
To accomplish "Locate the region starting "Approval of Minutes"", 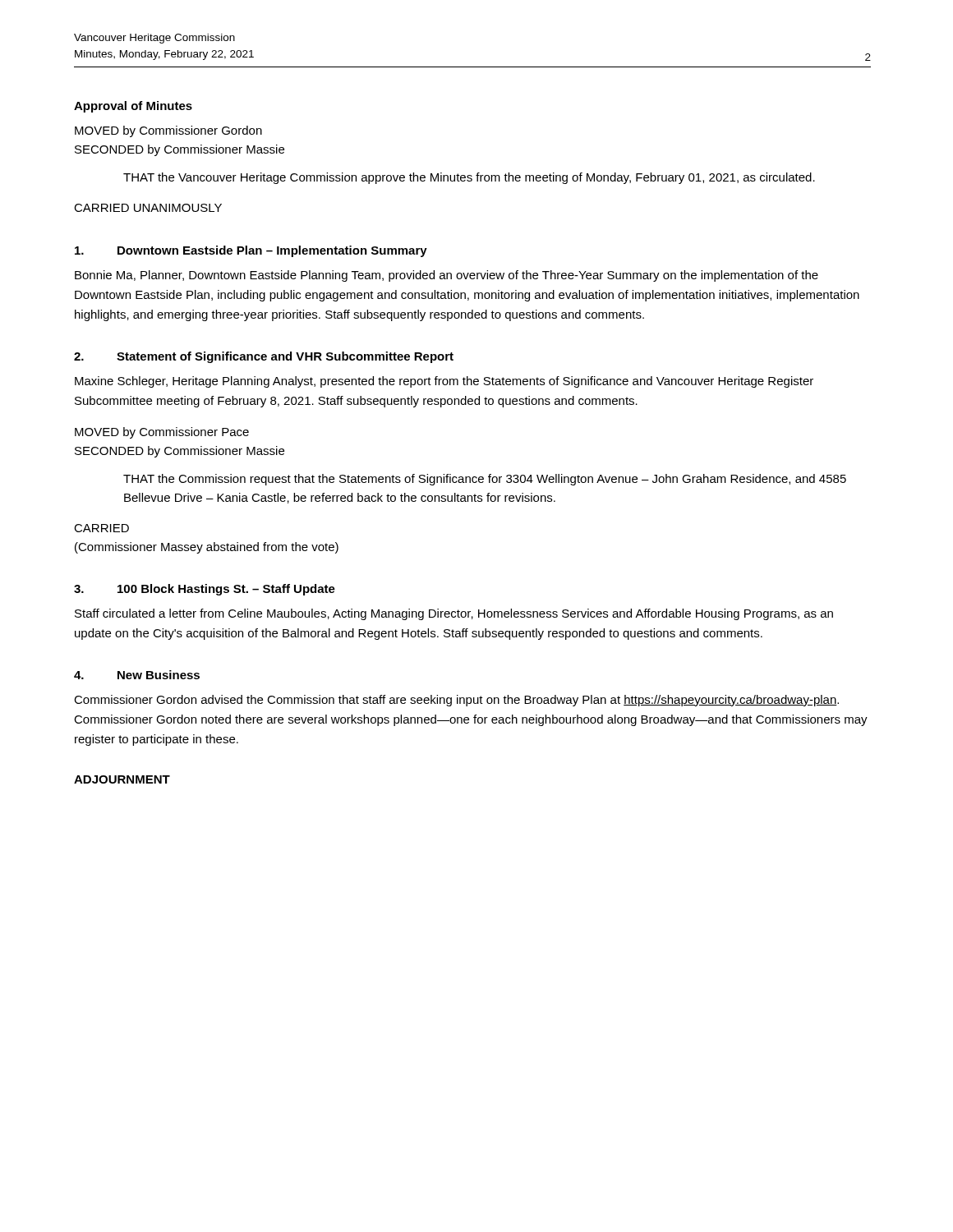I will click(133, 106).
